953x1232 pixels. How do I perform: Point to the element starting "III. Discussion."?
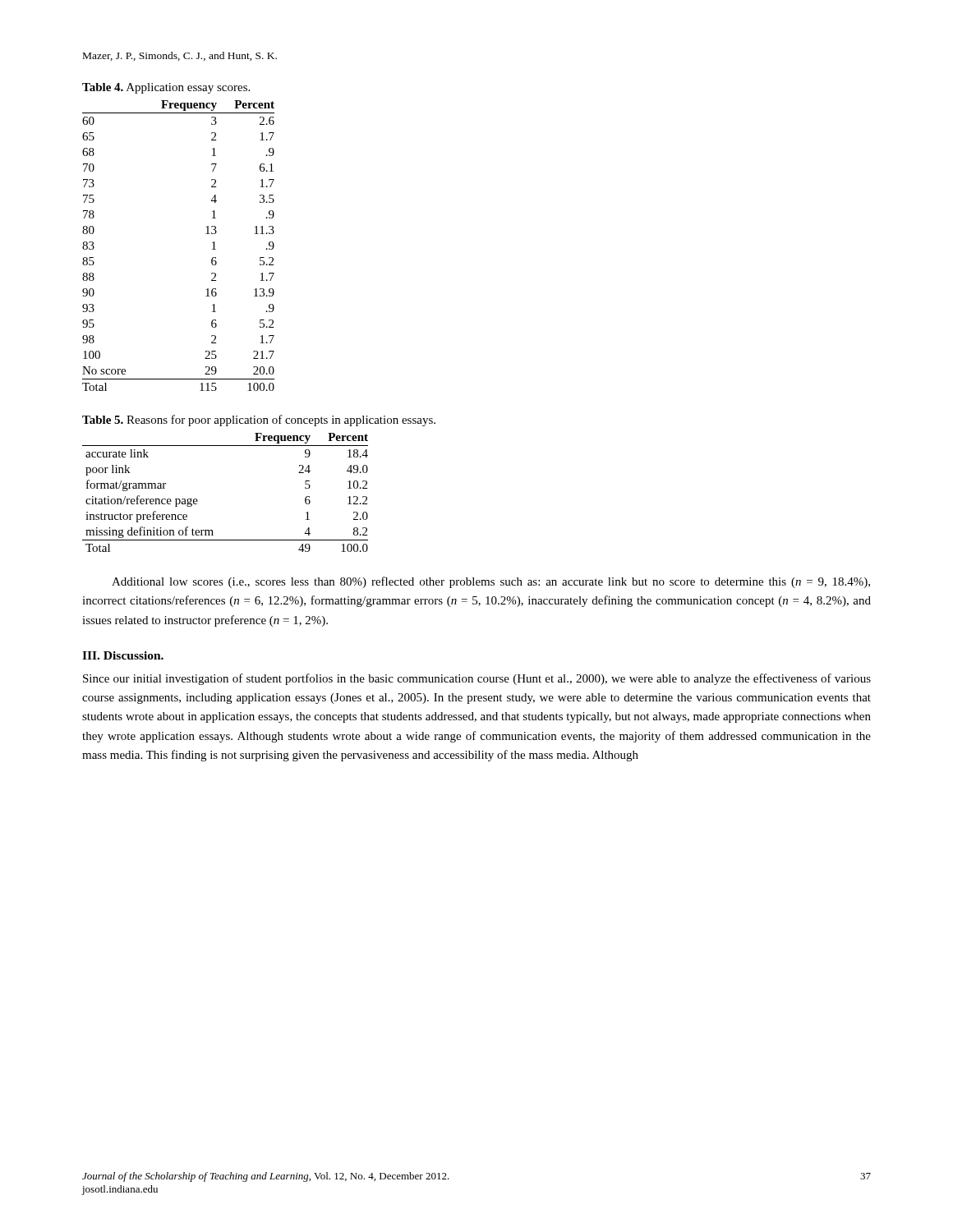point(123,655)
